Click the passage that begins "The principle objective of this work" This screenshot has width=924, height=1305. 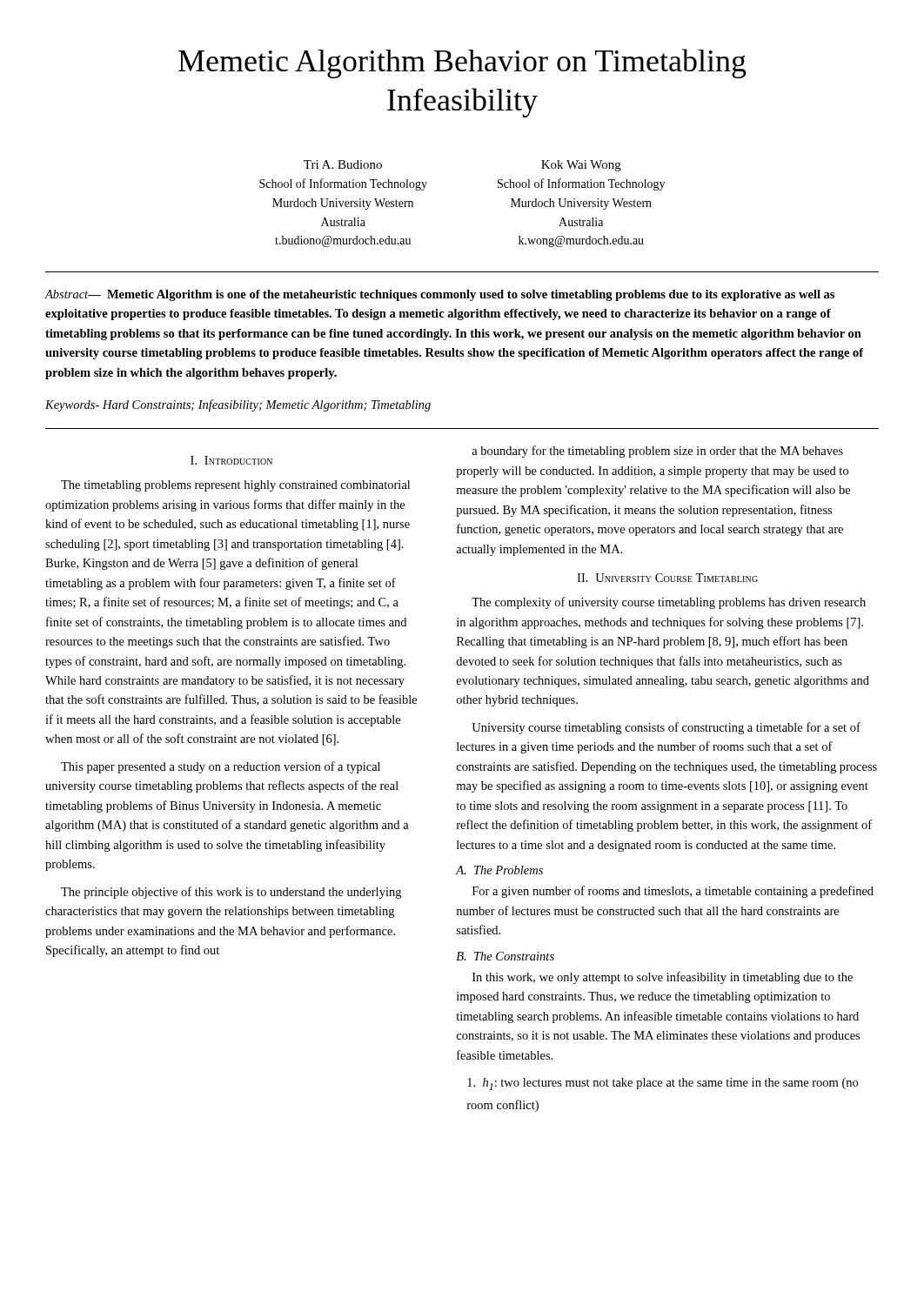tap(223, 921)
